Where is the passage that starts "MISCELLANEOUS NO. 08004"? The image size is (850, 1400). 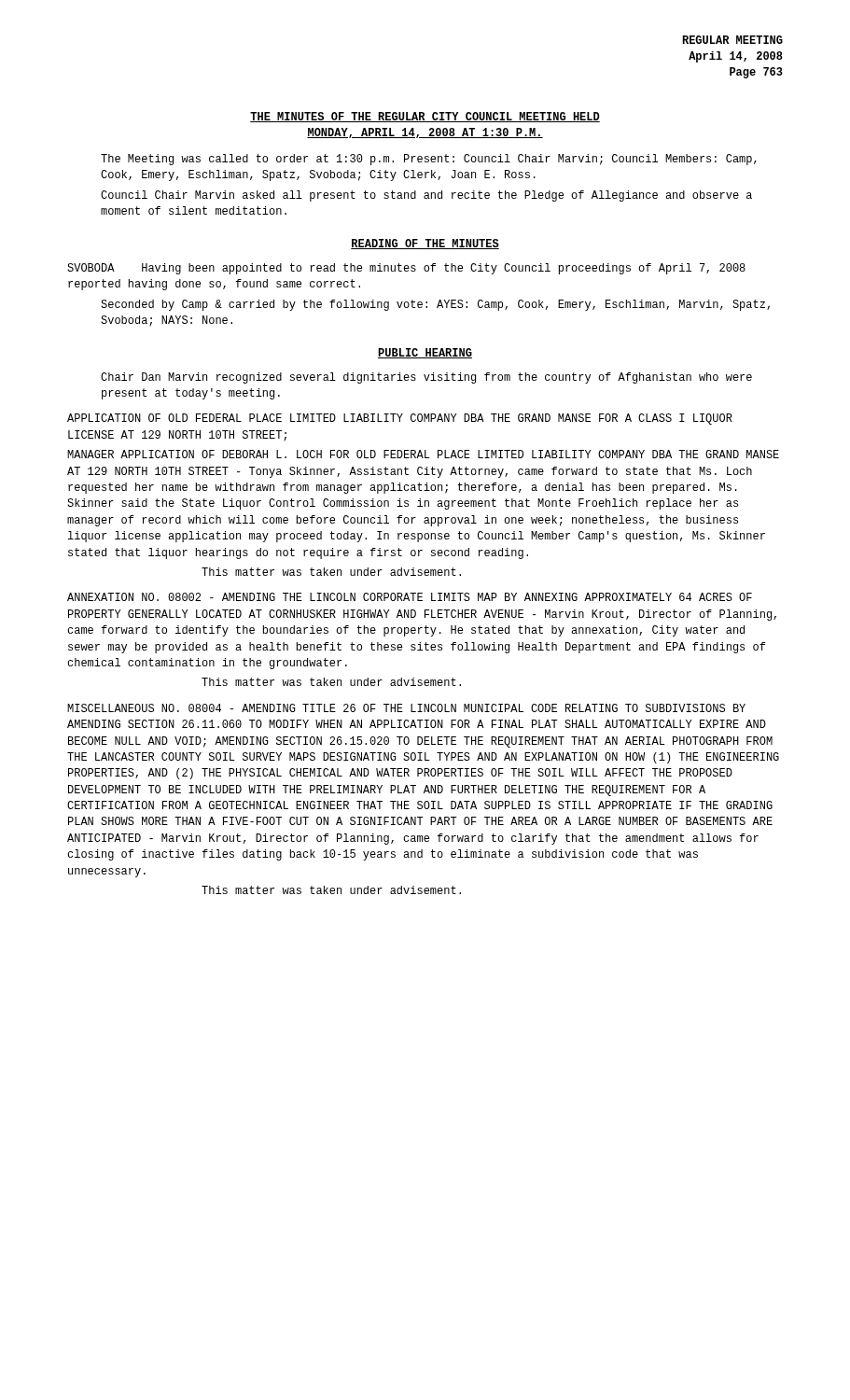pos(425,801)
